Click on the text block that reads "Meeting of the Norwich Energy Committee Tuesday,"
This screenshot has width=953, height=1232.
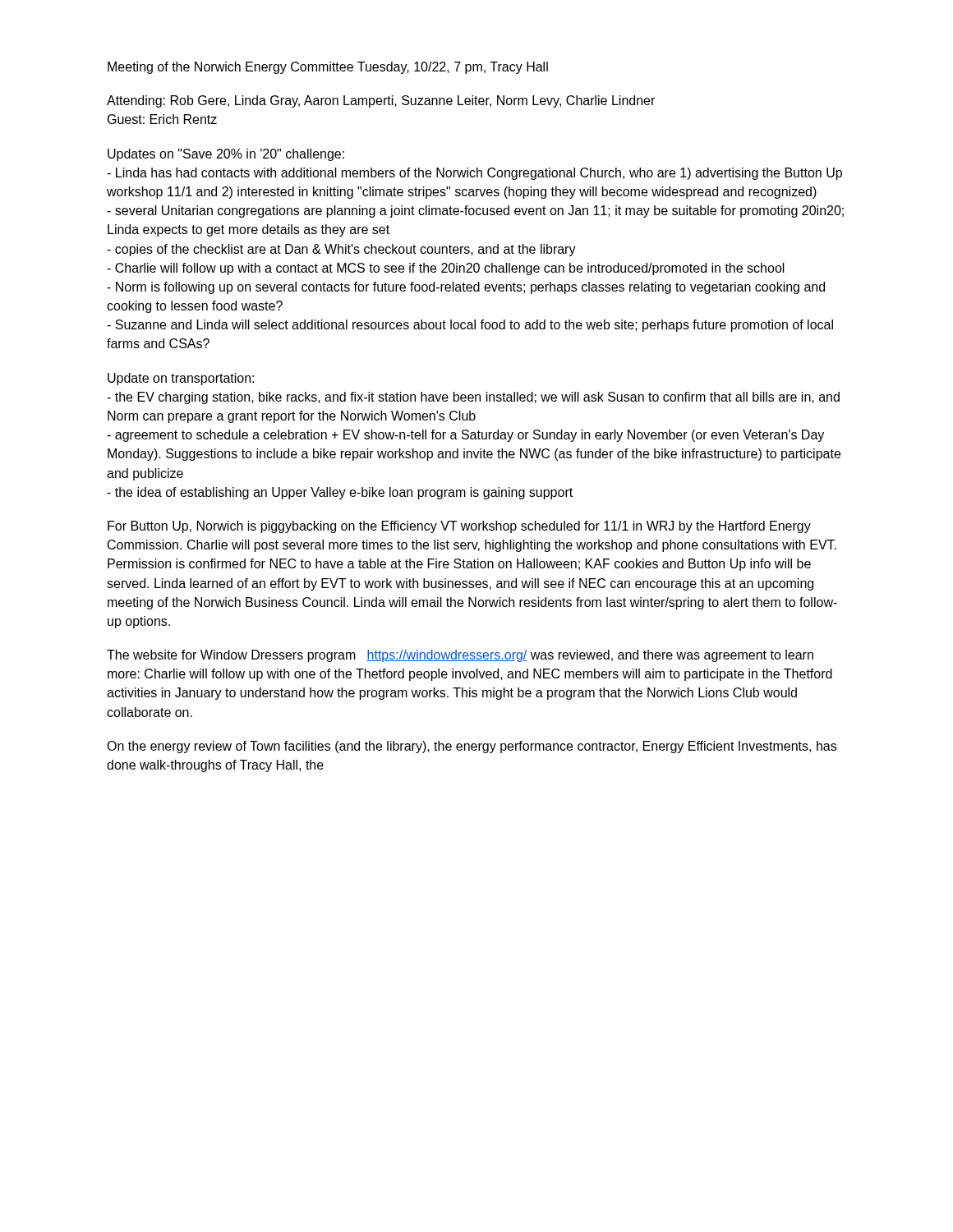pos(328,67)
